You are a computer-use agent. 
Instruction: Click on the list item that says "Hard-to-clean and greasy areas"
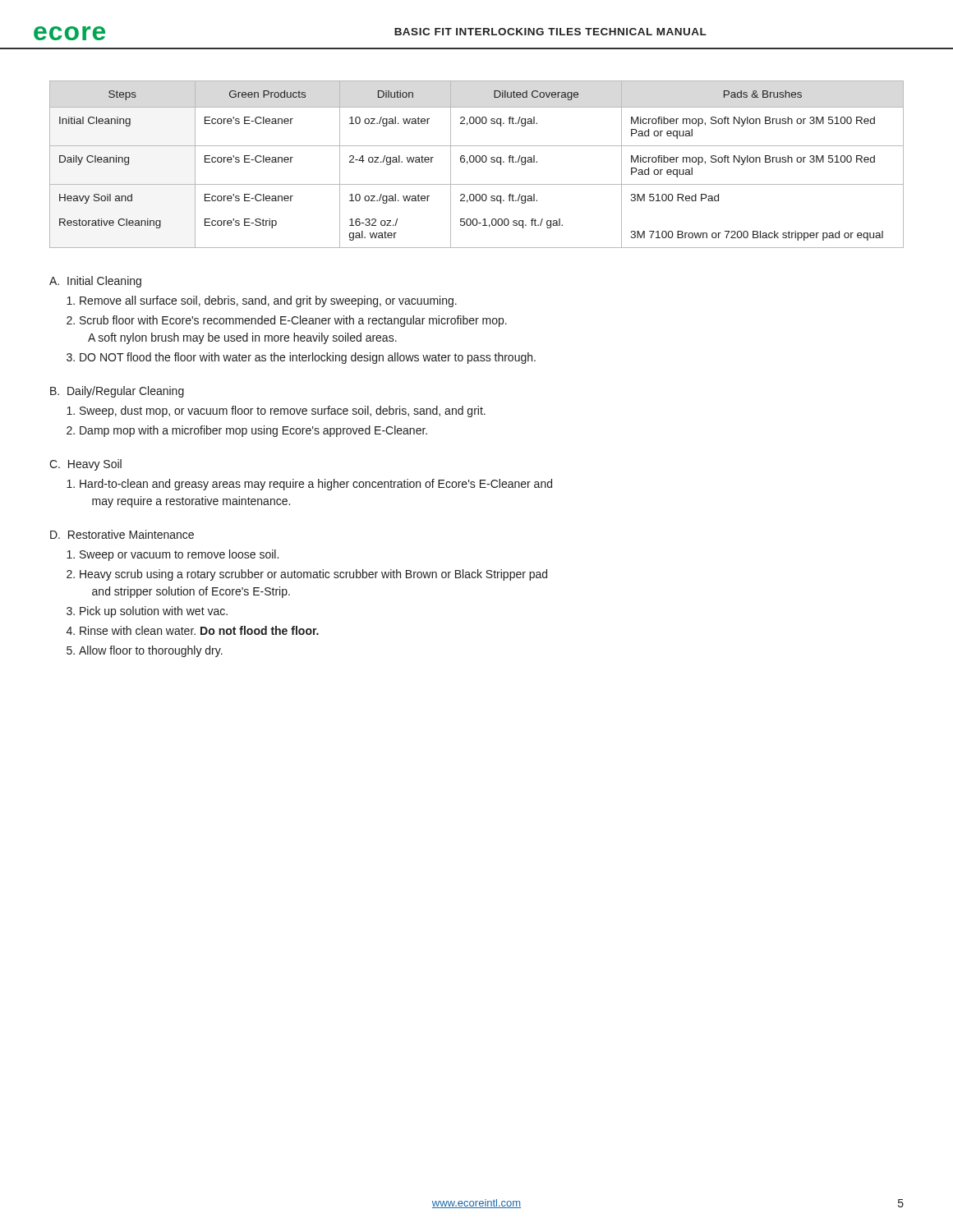click(x=316, y=492)
